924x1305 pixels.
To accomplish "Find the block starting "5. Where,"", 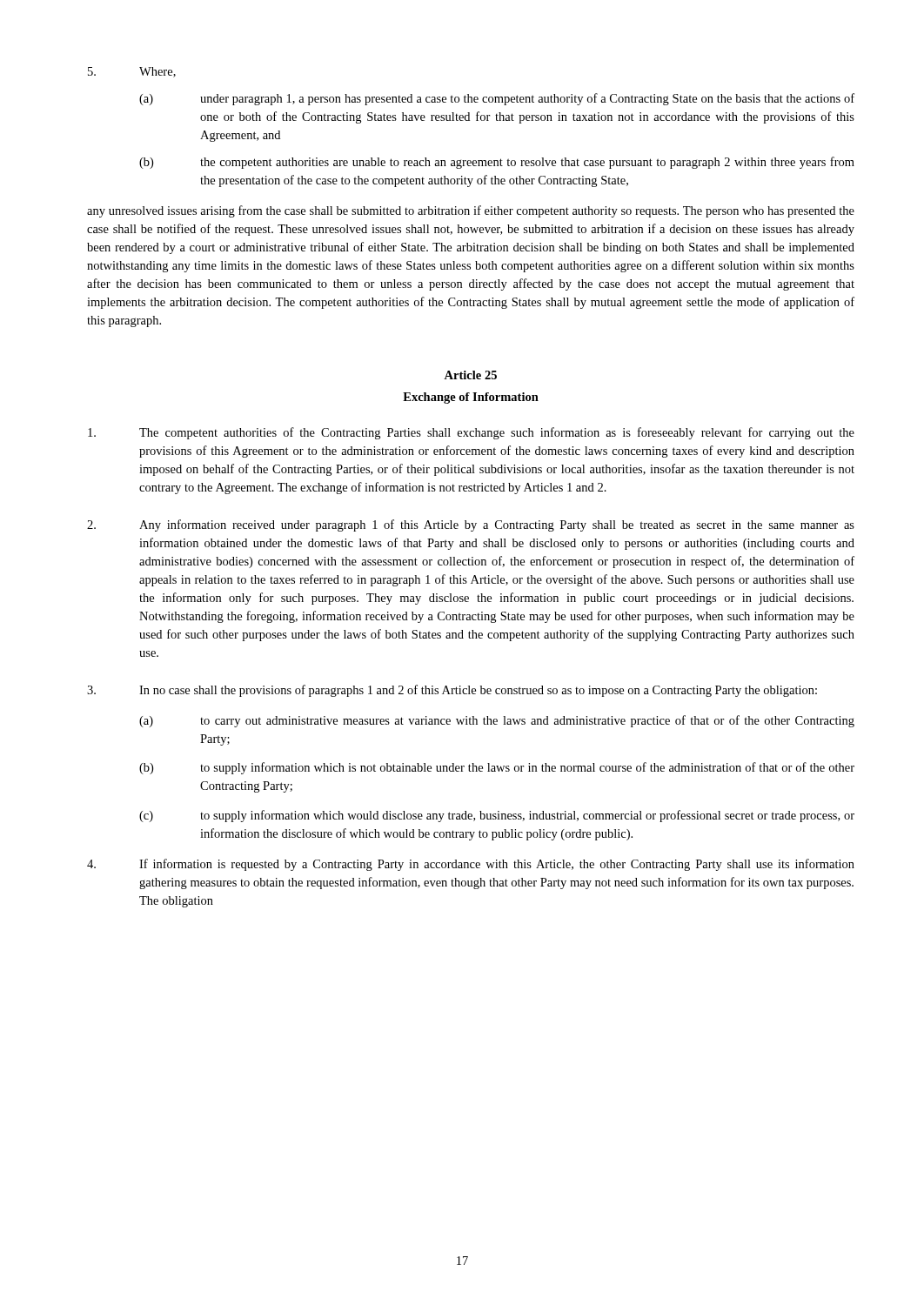I will coord(90,71).
